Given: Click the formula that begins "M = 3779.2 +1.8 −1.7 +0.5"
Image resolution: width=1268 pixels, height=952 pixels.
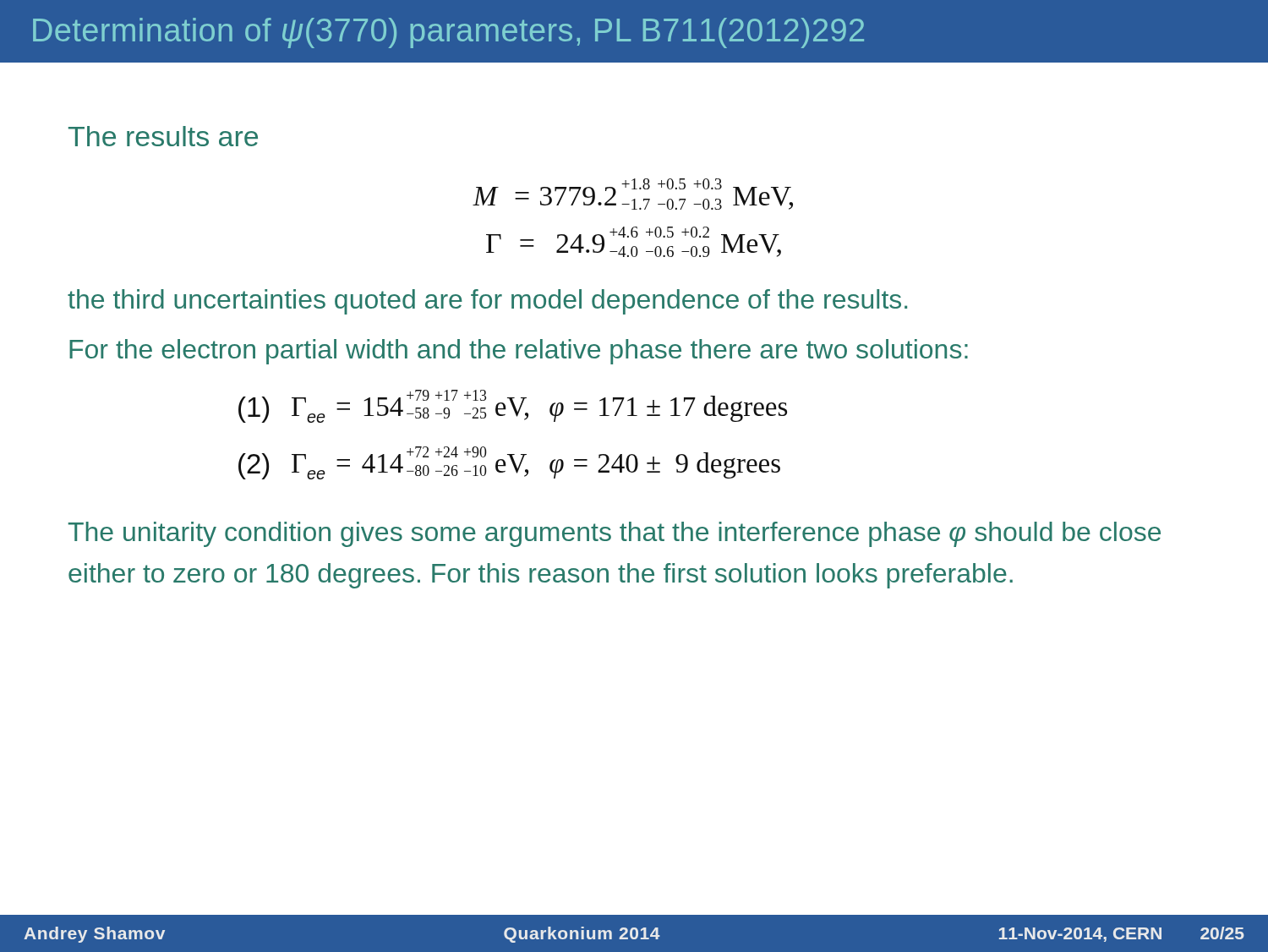Looking at the screenshot, I should pos(634,220).
